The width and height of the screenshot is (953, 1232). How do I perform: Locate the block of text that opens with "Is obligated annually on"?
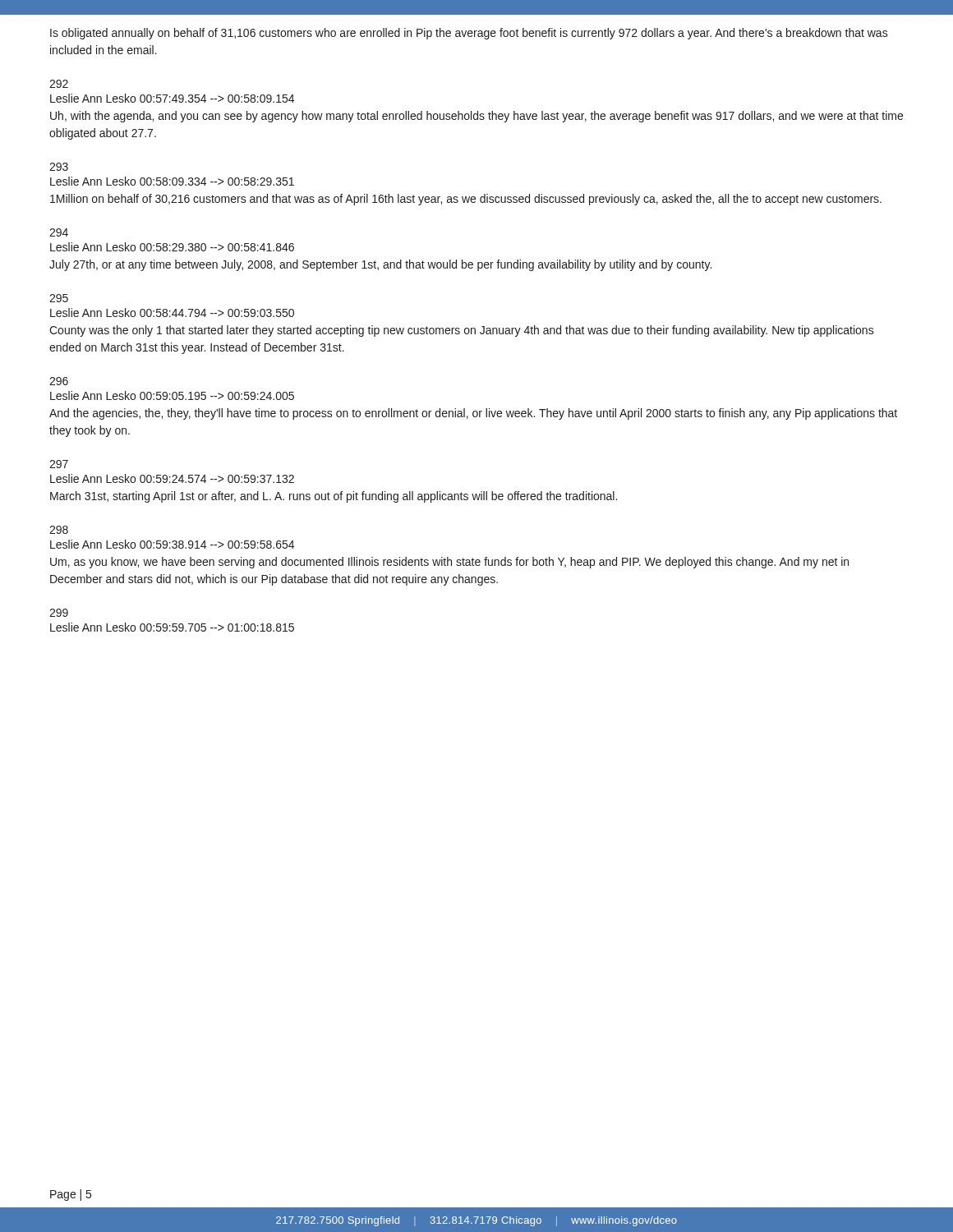click(x=476, y=42)
